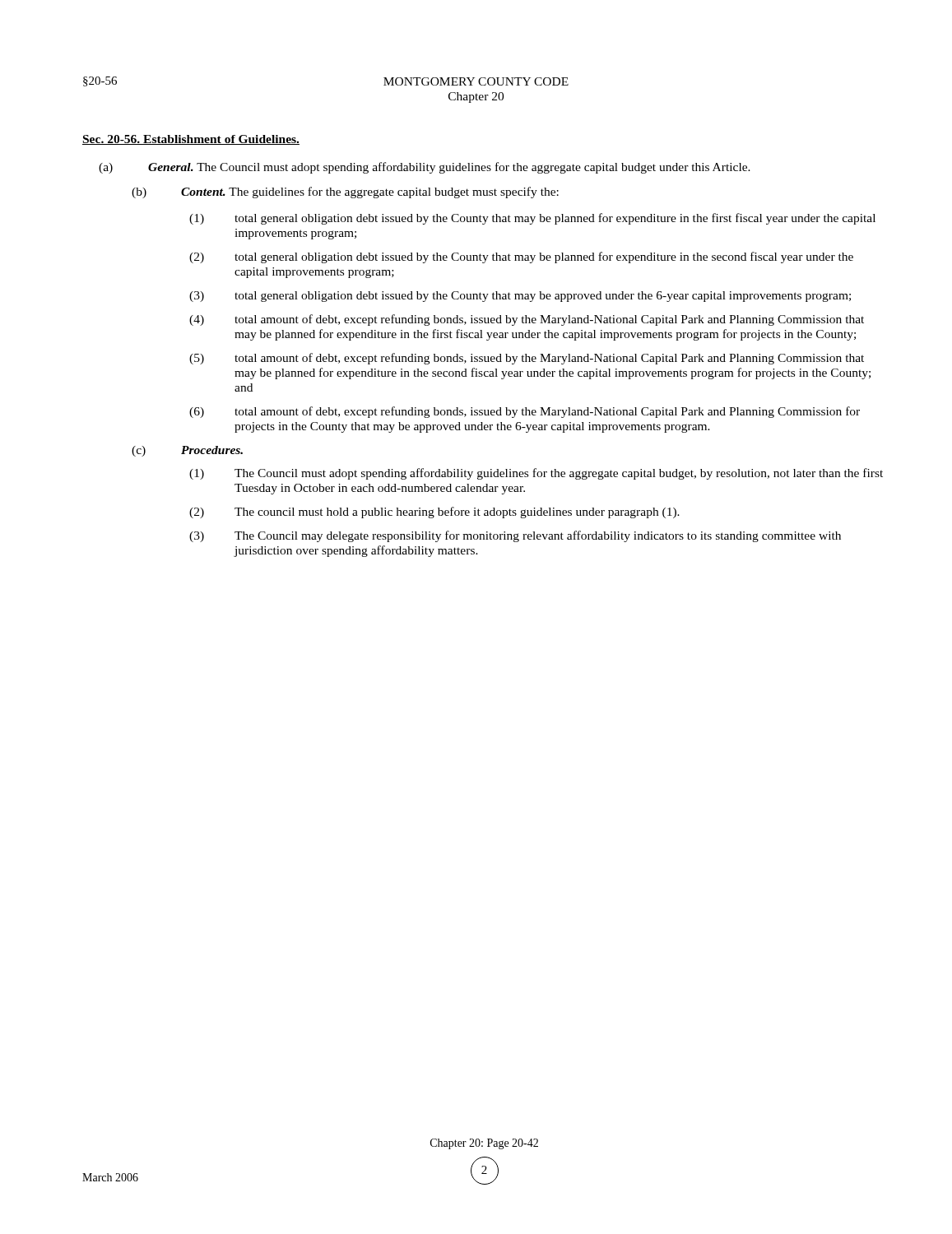Navigate to the element starting "(a) General. The Council"

click(492, 167)
